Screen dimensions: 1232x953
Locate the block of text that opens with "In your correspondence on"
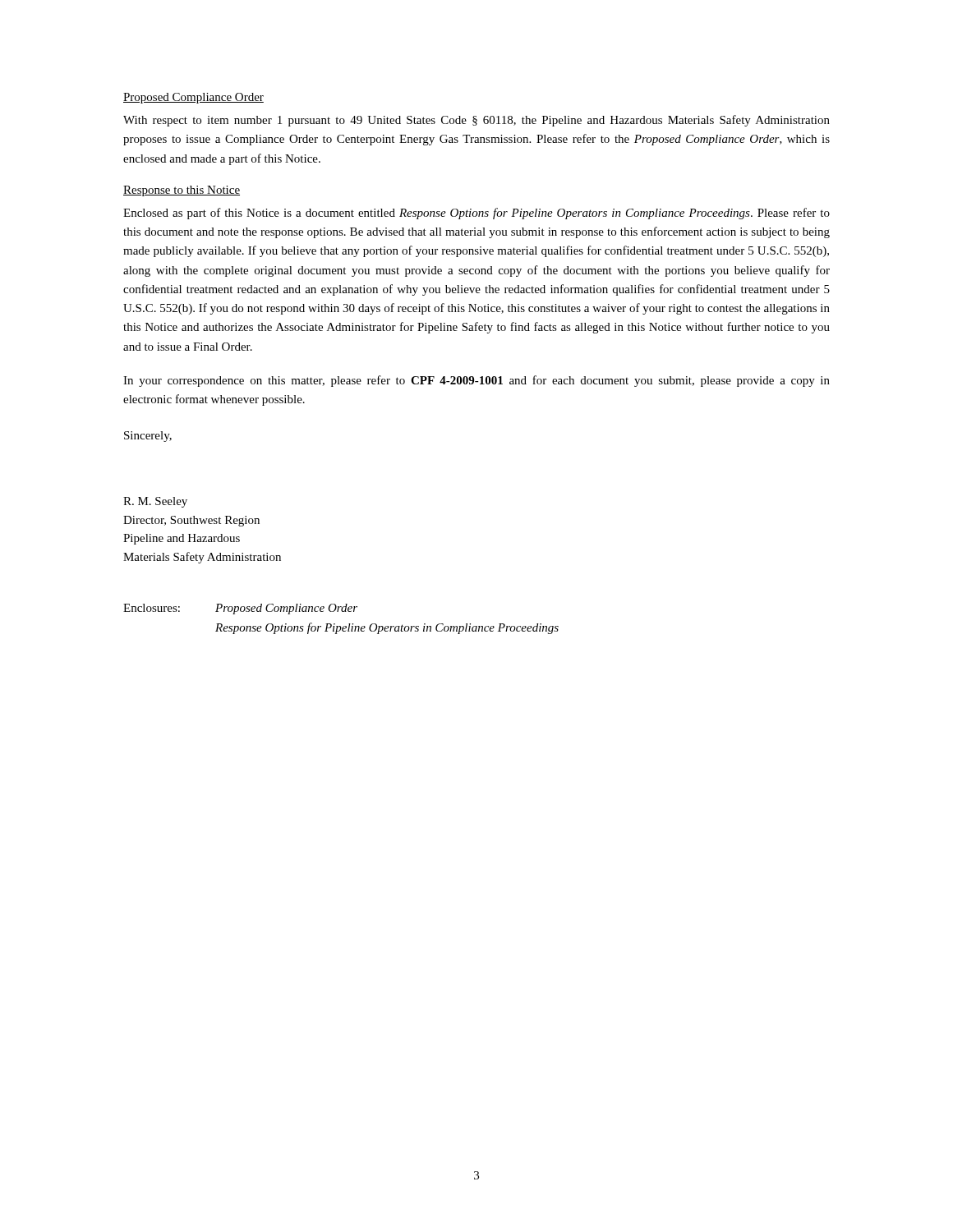pos(476,390)
